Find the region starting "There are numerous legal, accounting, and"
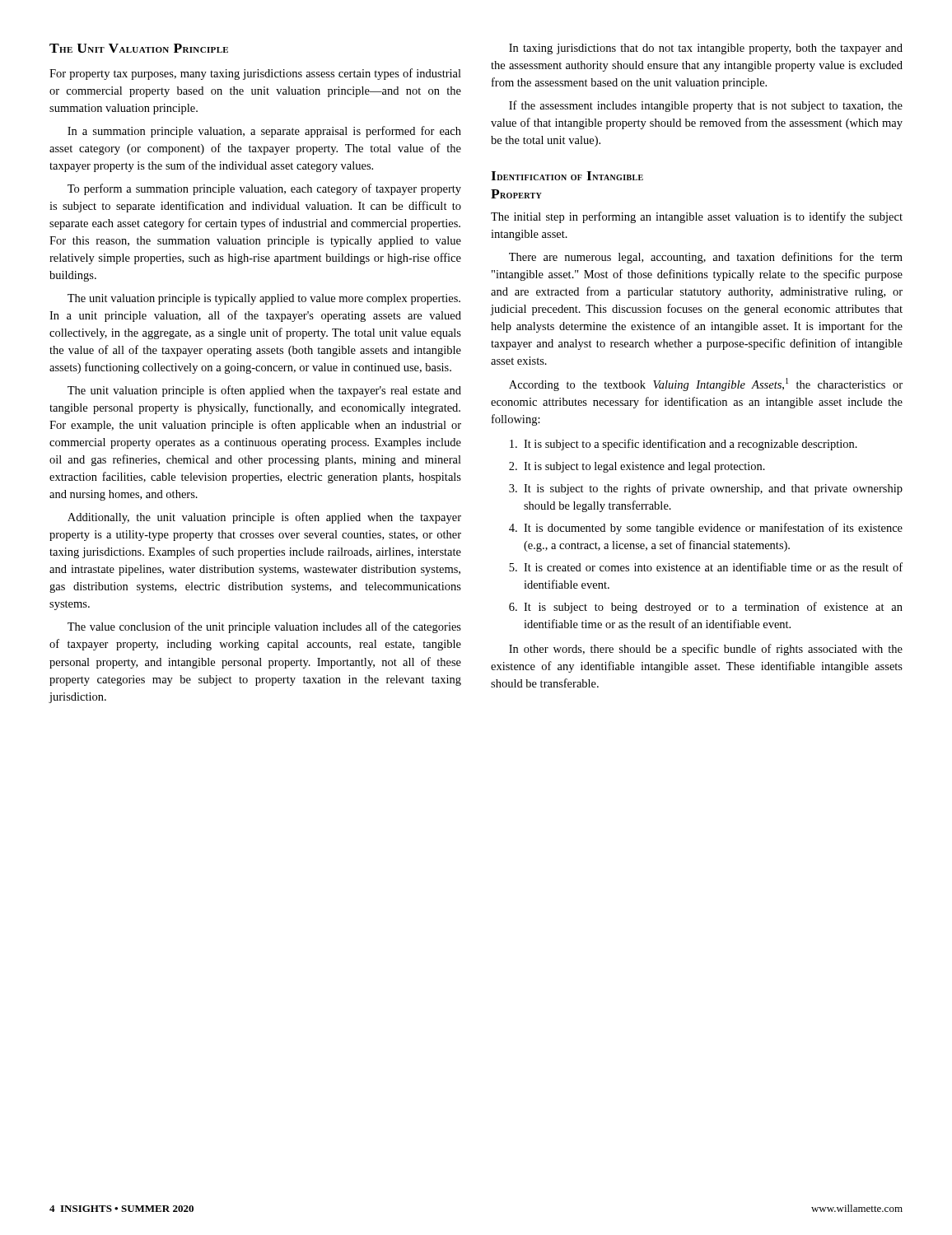952x1235 pixels. pos(697,309)
